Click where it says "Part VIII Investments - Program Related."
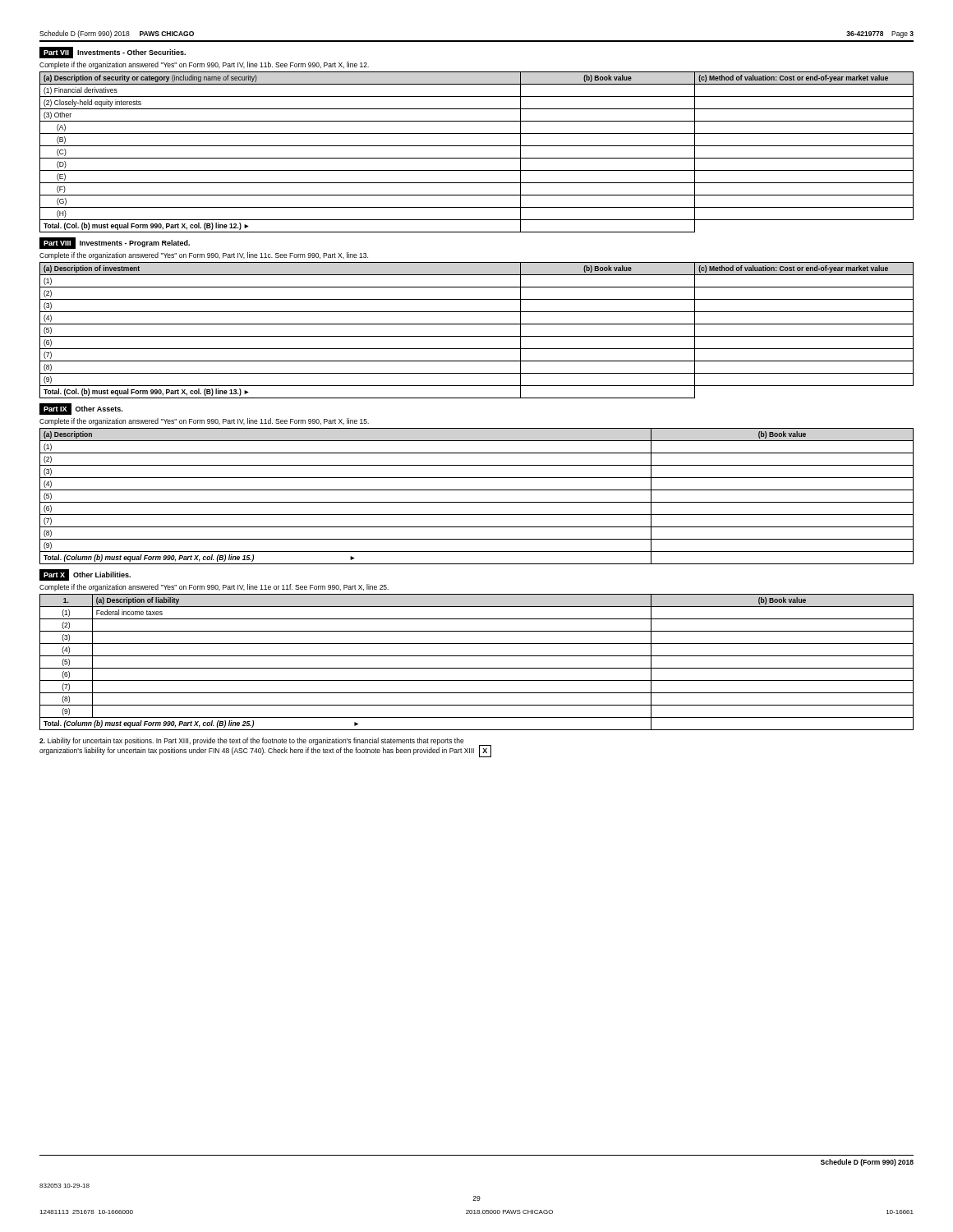Viewport: 953px width, 1232px height. 115,243
